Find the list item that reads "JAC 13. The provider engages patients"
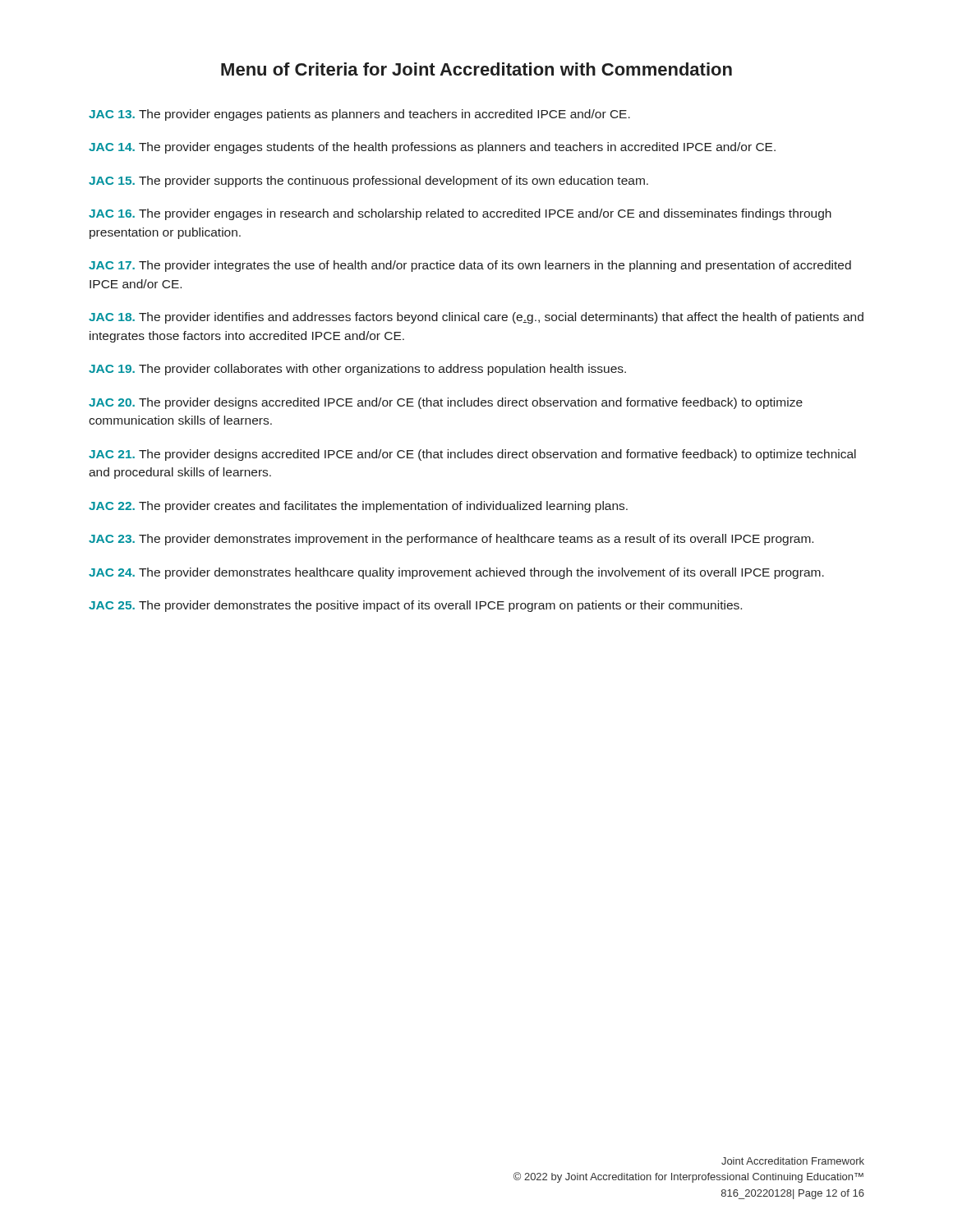This screenshot has width=953, height=1232. pyautogui.click(x=360, y=114)
